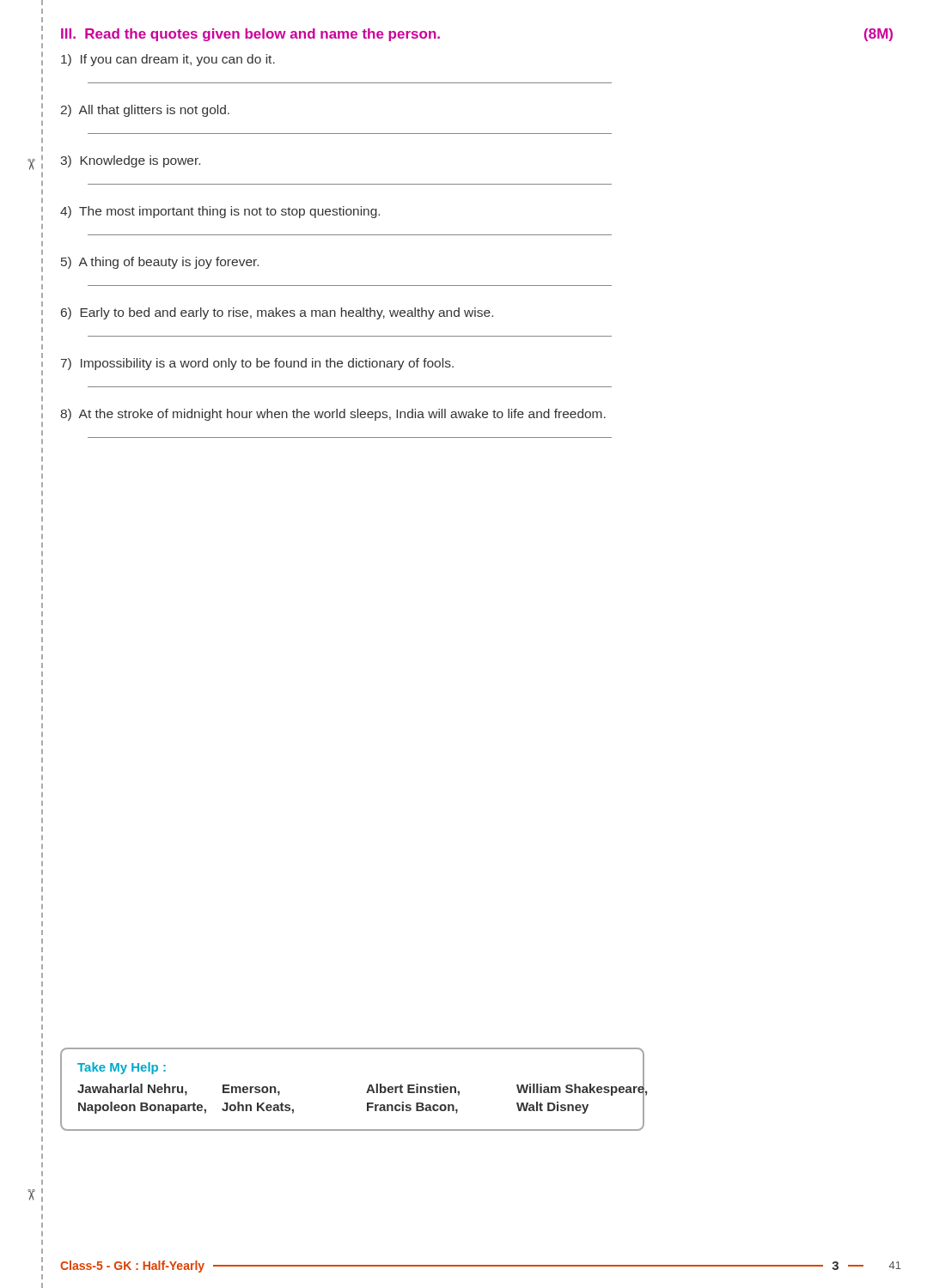The height and width of the screenshot is (1288, 927).
Task: Find the block starting "7) Impossibility is a word"
Action: [257, 364]
